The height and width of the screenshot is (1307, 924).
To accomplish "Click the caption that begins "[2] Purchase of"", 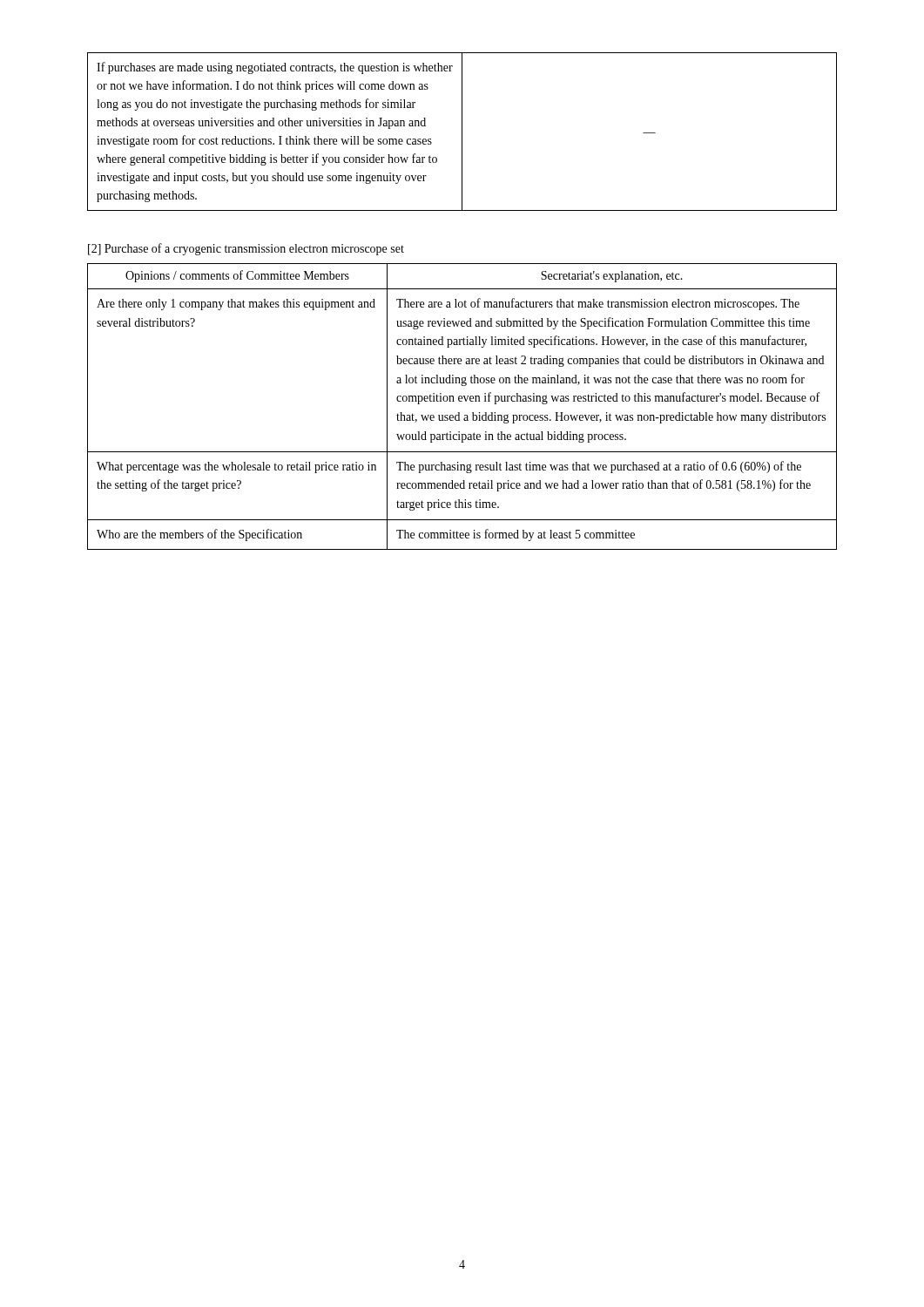I will (x=246, y=249).
